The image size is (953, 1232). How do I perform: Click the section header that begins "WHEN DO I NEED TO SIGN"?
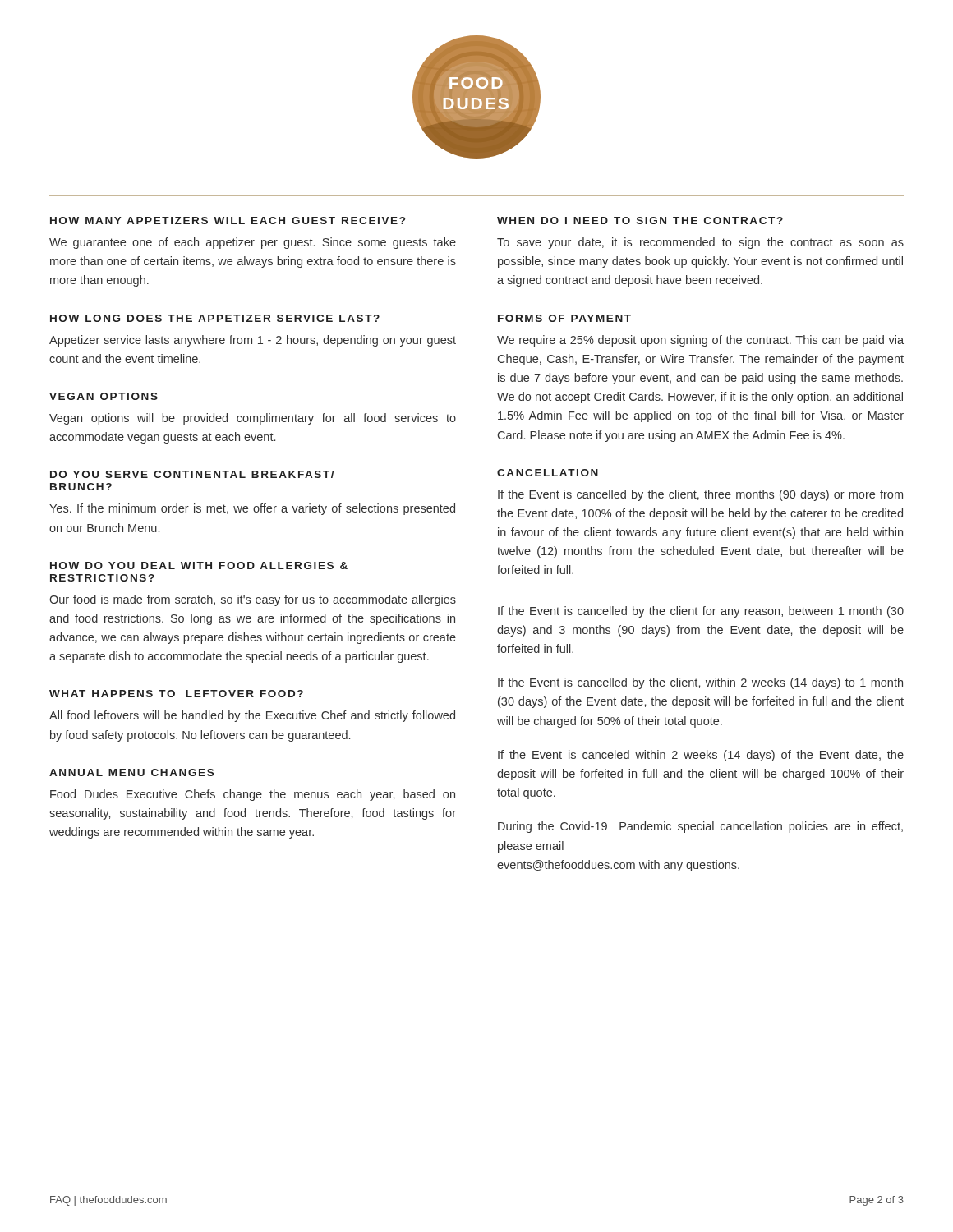point(641,221)
